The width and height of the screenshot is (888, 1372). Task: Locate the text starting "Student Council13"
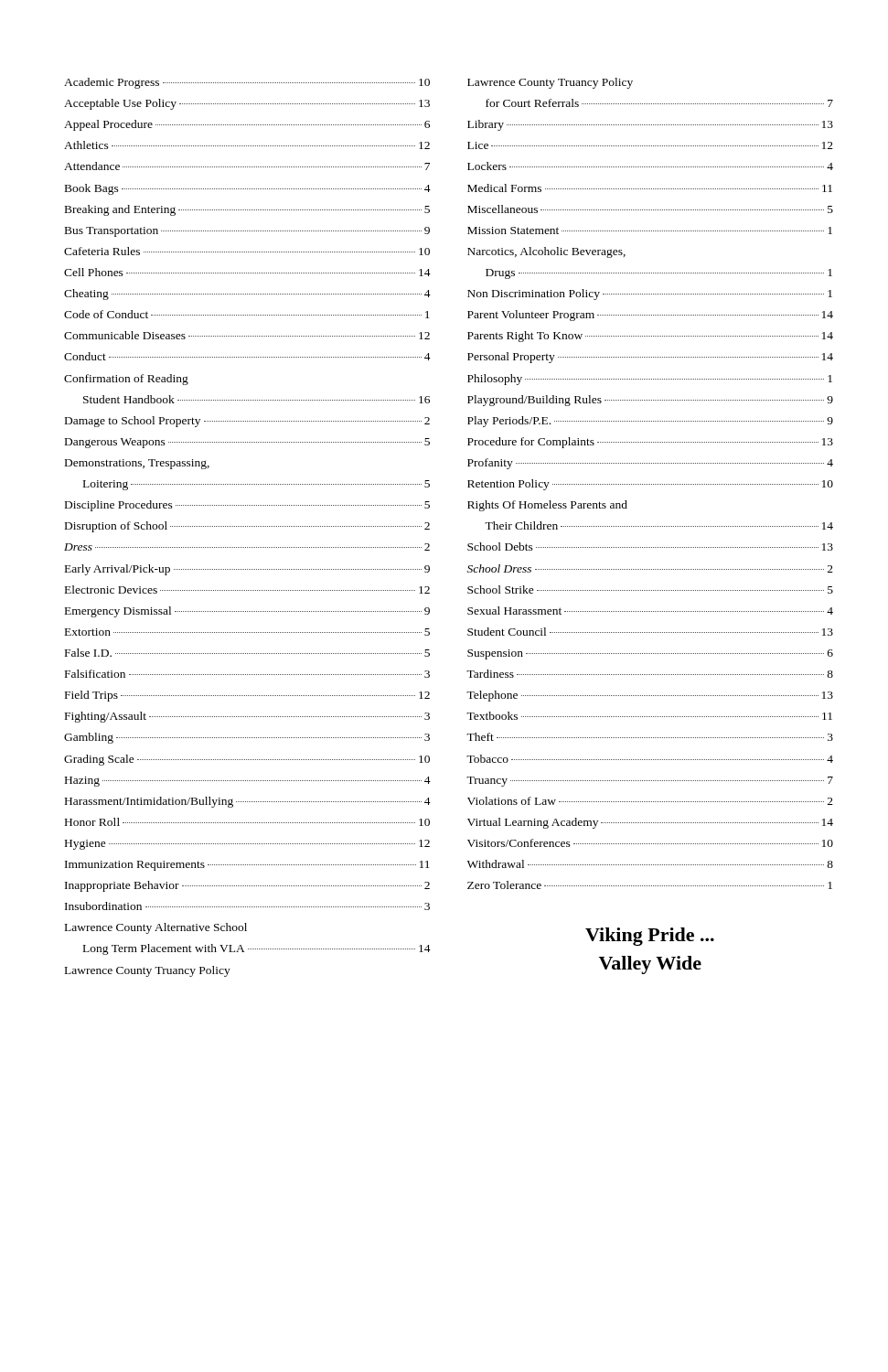point(650,632)
